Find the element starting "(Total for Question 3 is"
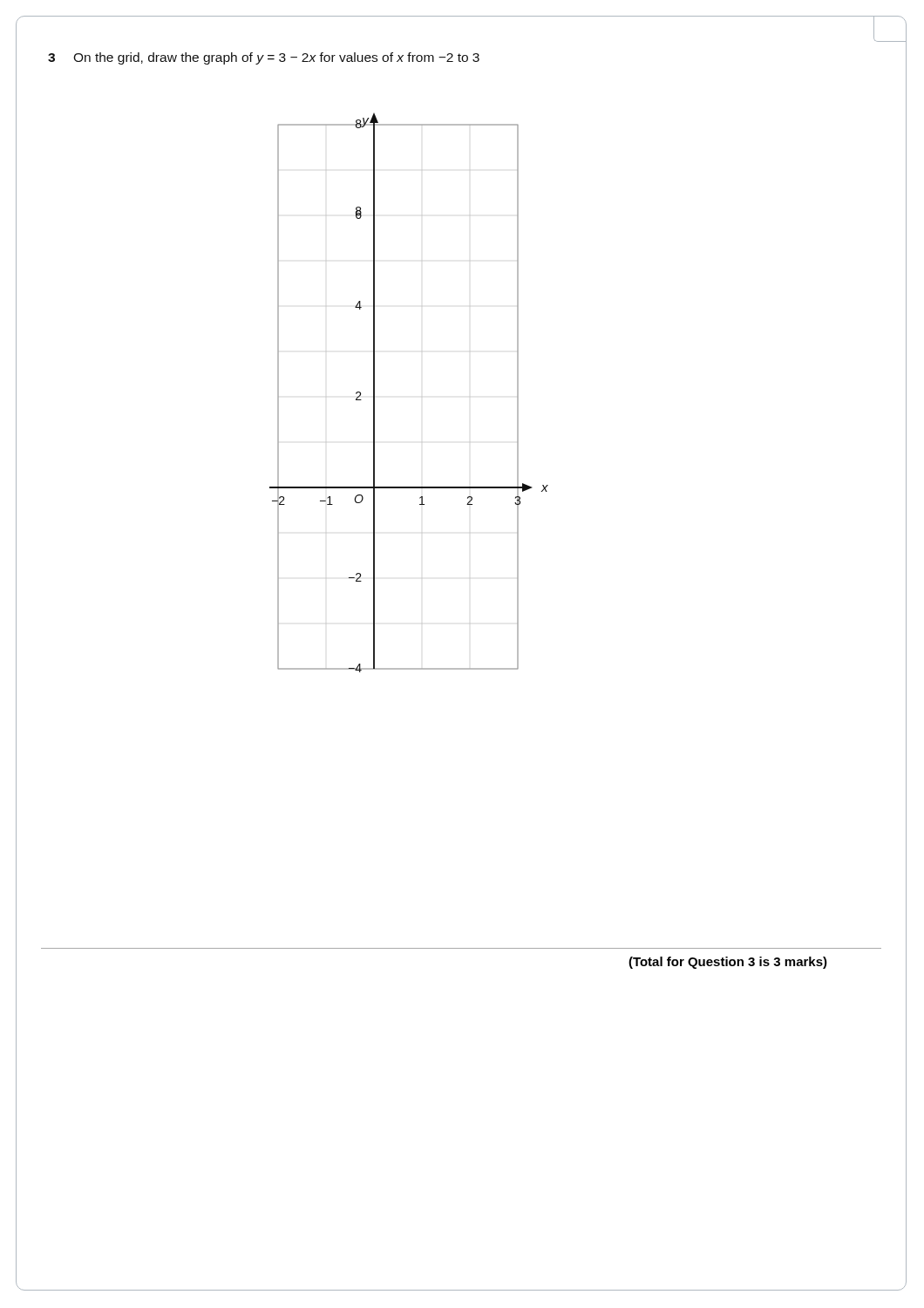 728,961
